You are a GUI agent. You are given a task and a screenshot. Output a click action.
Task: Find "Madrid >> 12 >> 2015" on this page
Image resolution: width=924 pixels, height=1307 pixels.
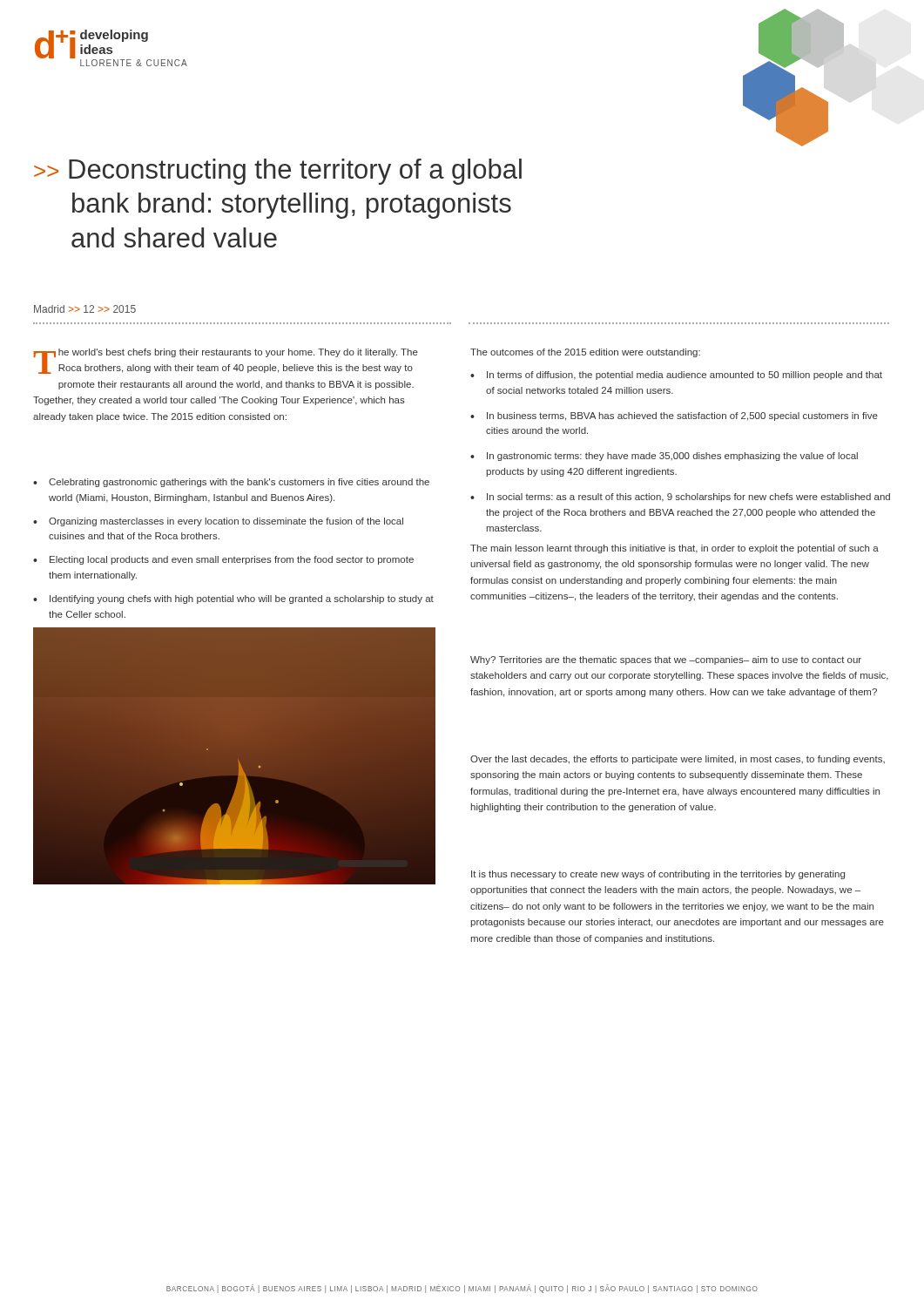[84, 309]
